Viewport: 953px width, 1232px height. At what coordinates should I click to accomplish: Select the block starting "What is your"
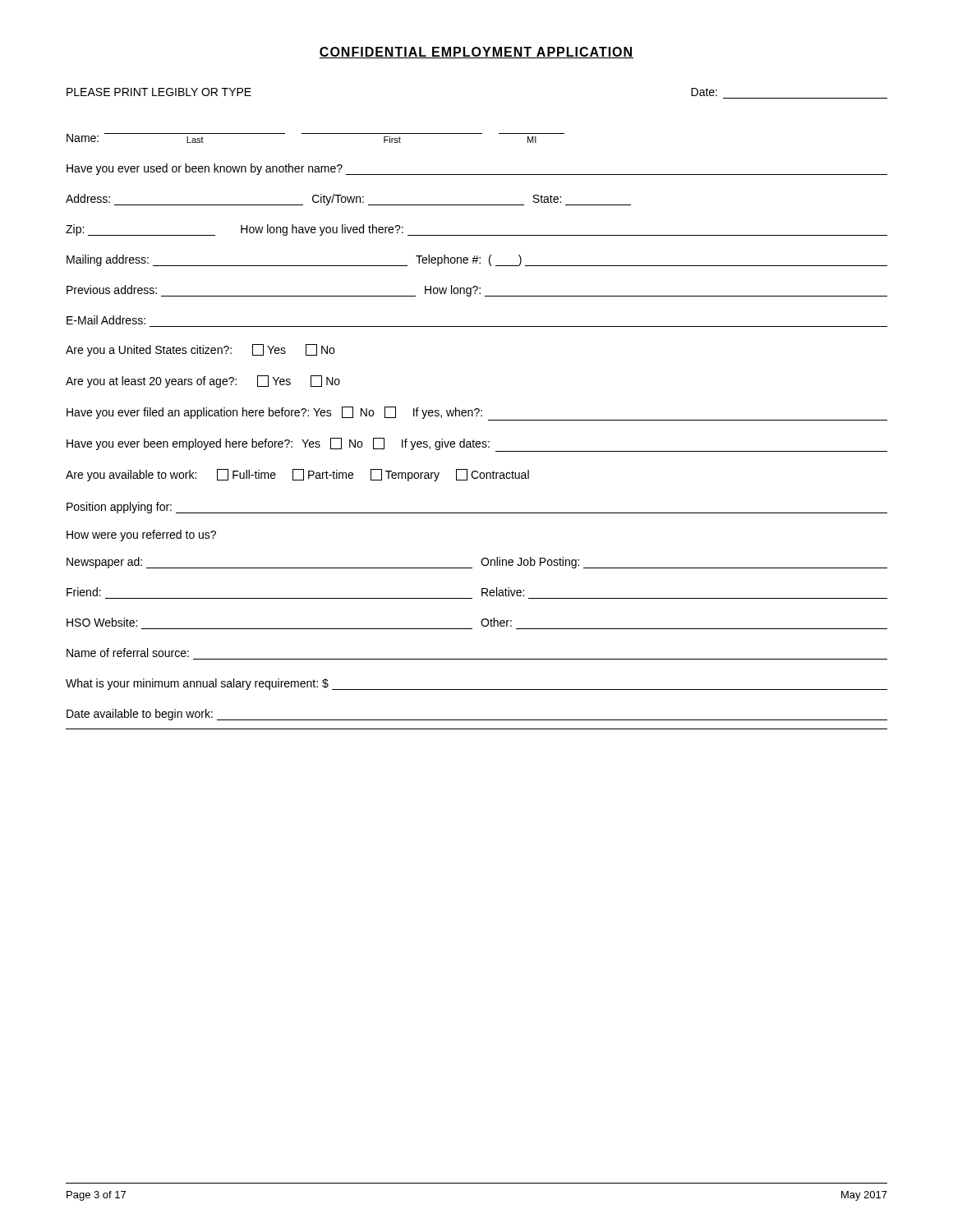tap(476, 682)
